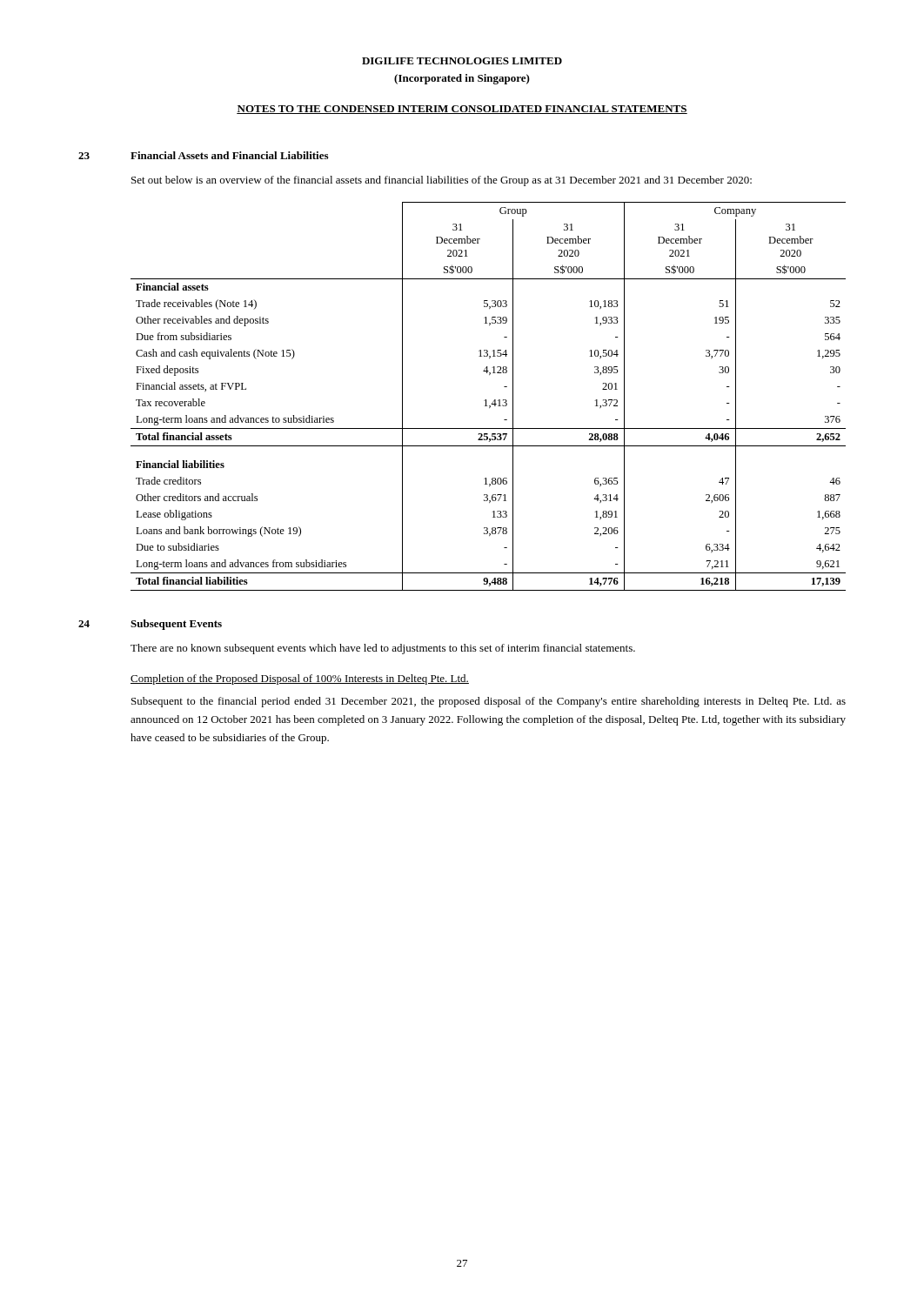924x1305 pixels.
Task: Find the table that mentions "Due from subsidiaries"
Action: click(x=488, y=396)
